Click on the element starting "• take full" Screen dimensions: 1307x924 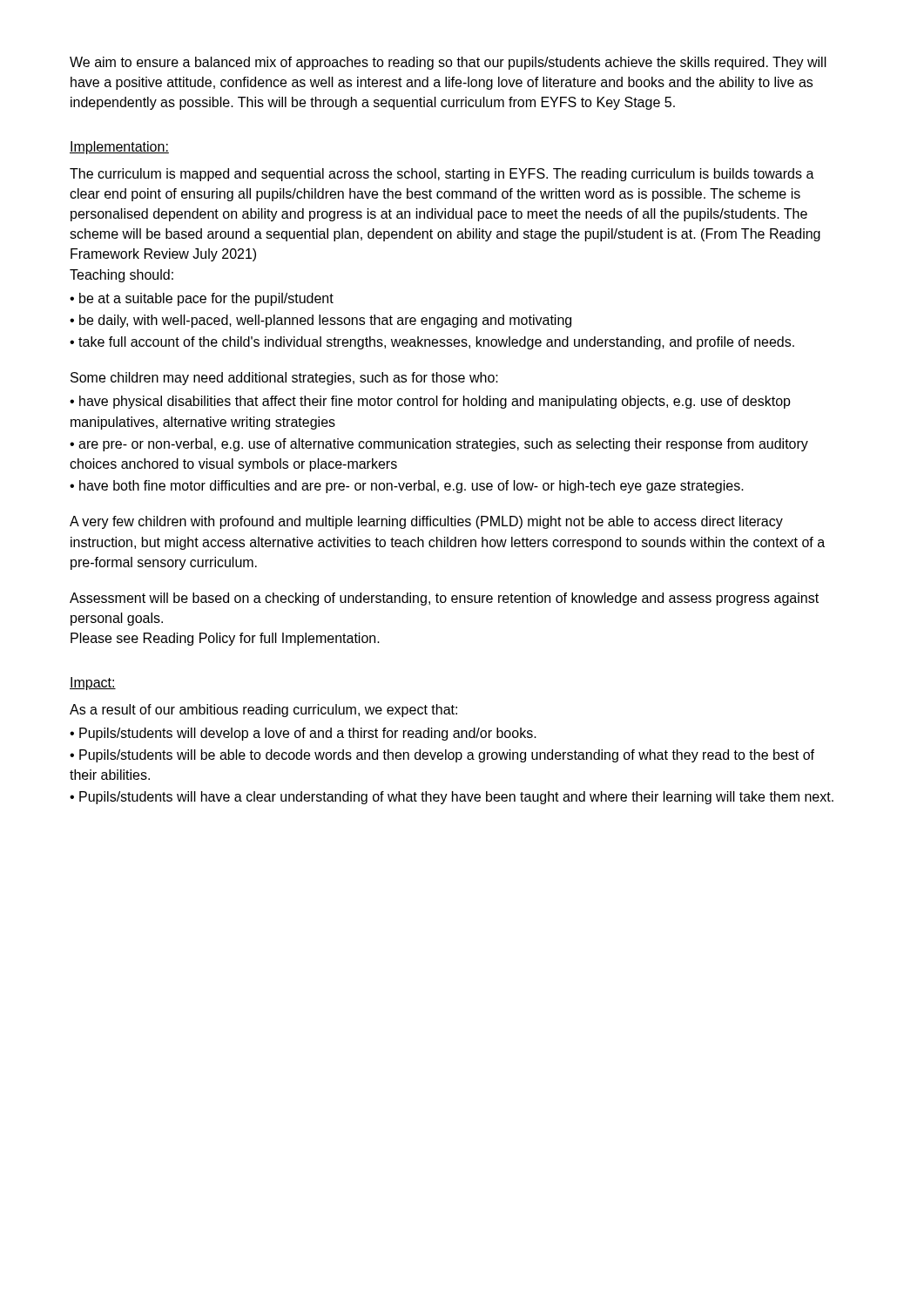point(432,342)
